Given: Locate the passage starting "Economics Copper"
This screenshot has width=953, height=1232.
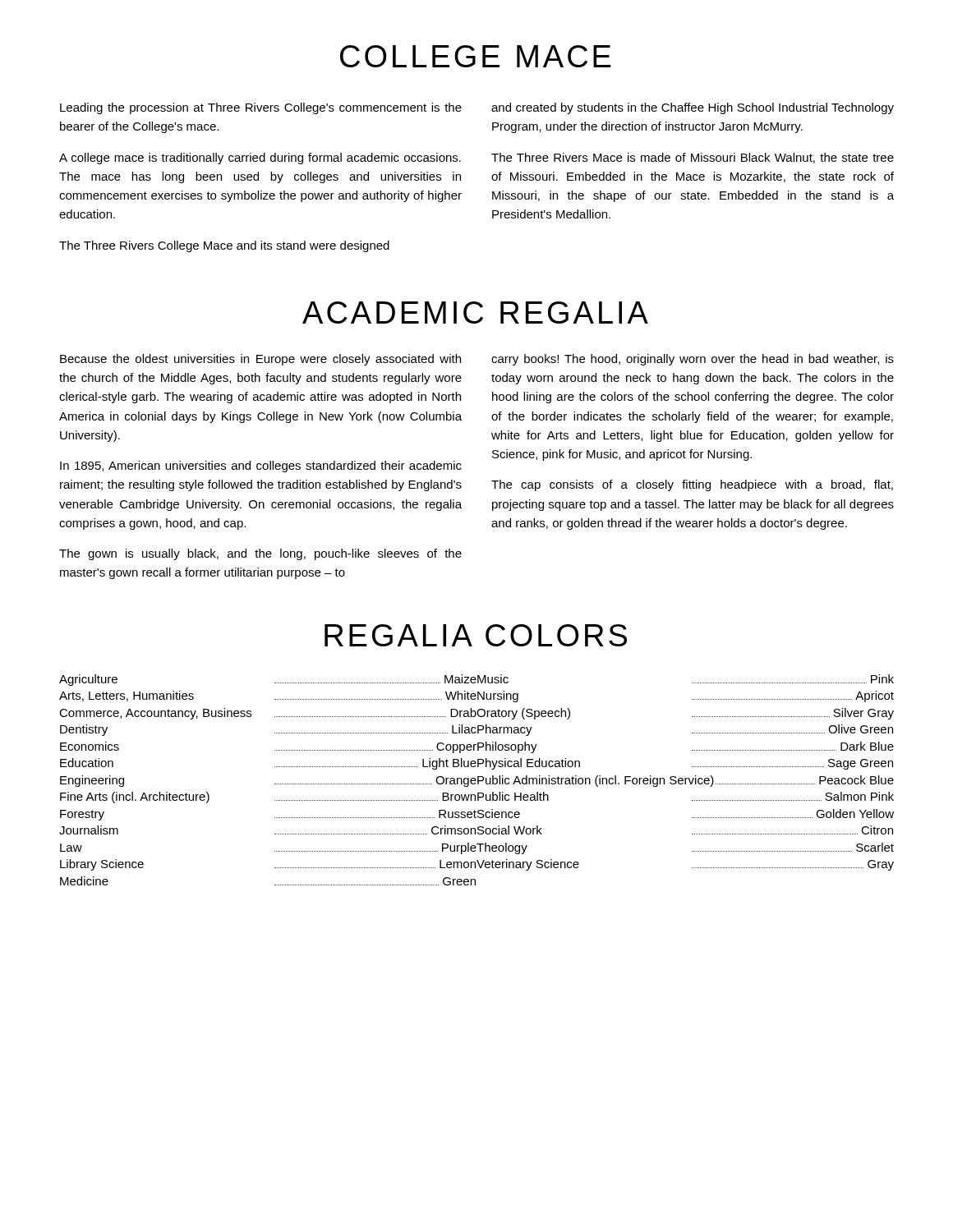Looking at the screenshot, I should point(268,746).
